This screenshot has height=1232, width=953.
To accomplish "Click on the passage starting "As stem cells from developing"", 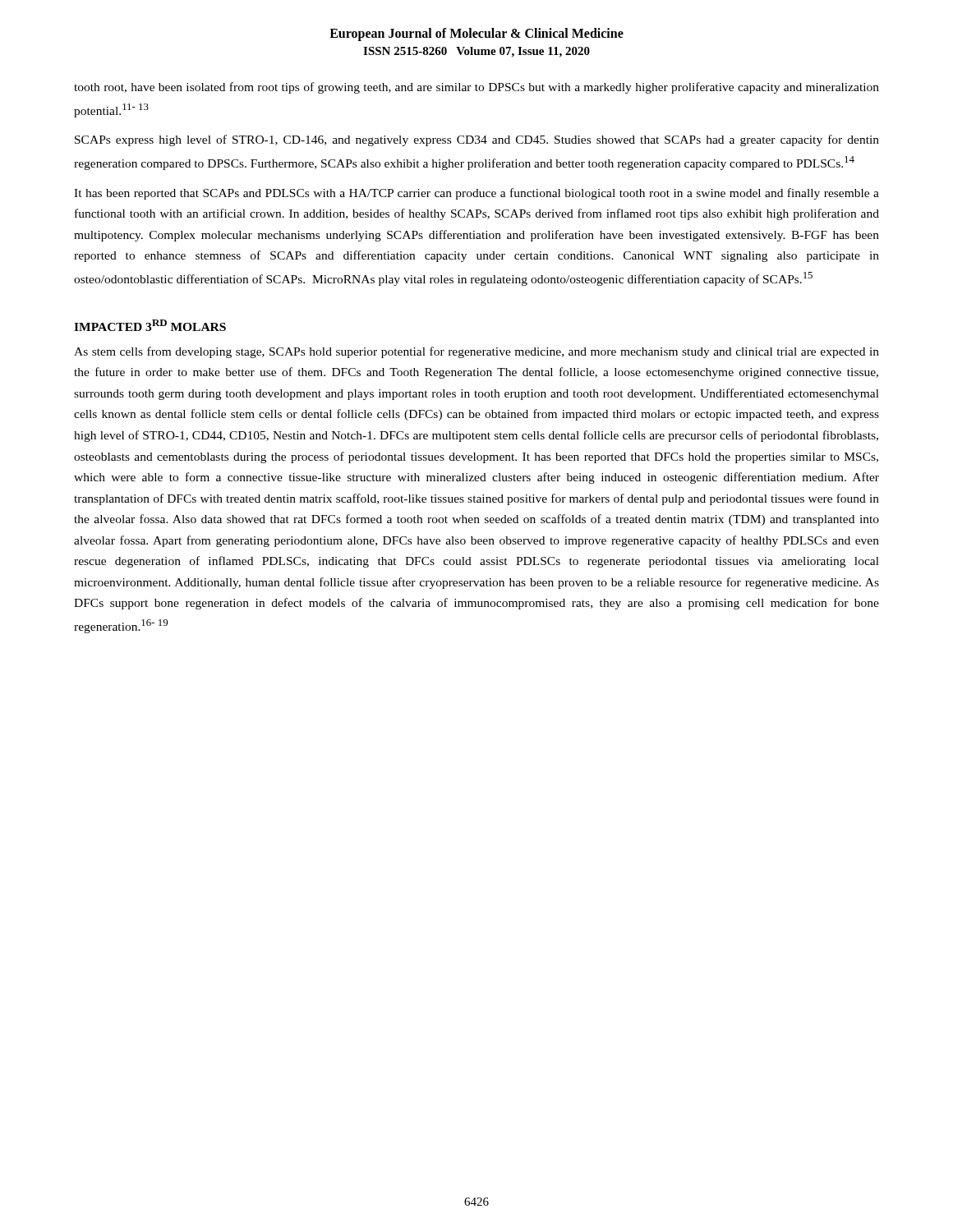I will 476,489.
